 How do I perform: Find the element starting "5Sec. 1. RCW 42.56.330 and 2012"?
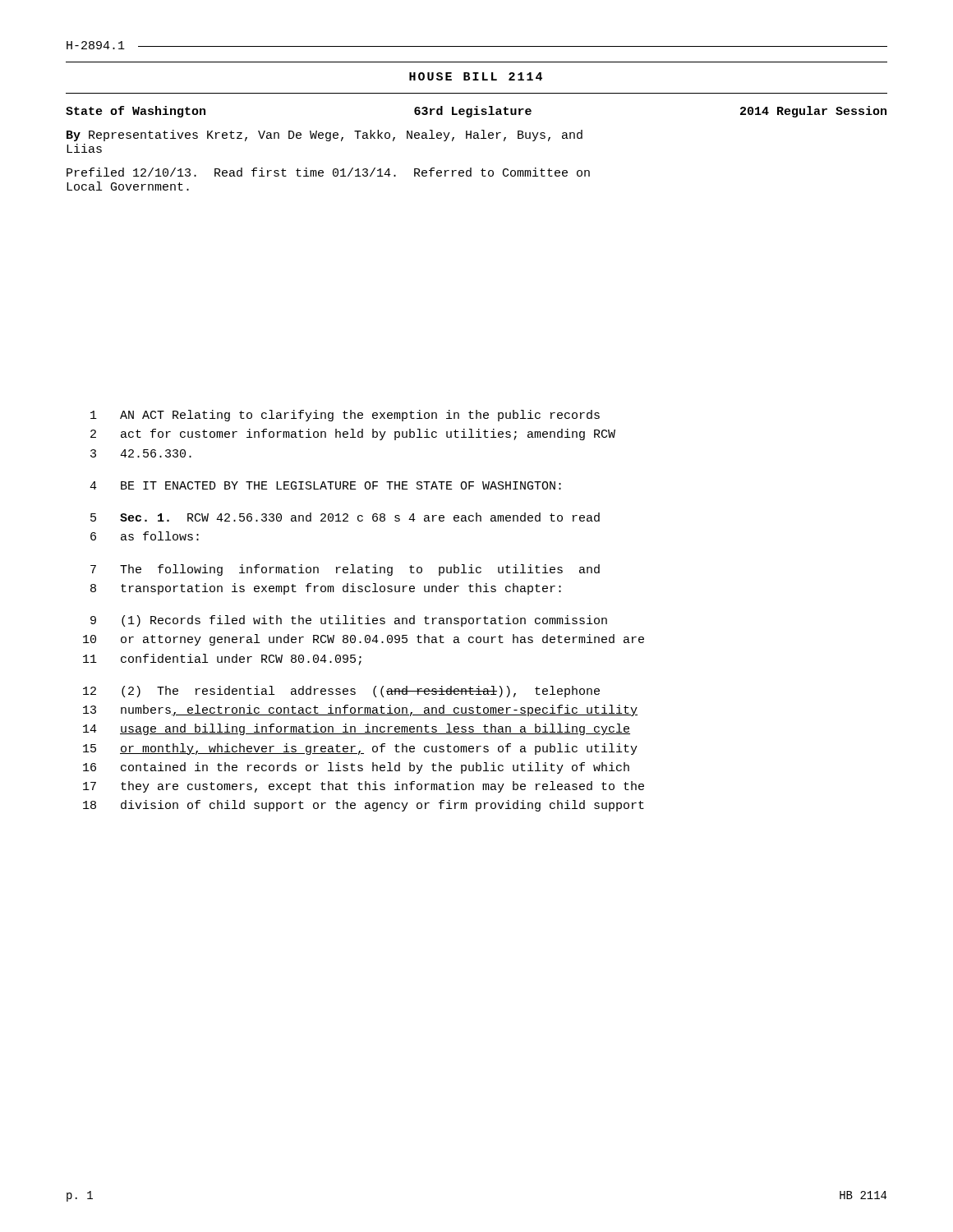476,528
